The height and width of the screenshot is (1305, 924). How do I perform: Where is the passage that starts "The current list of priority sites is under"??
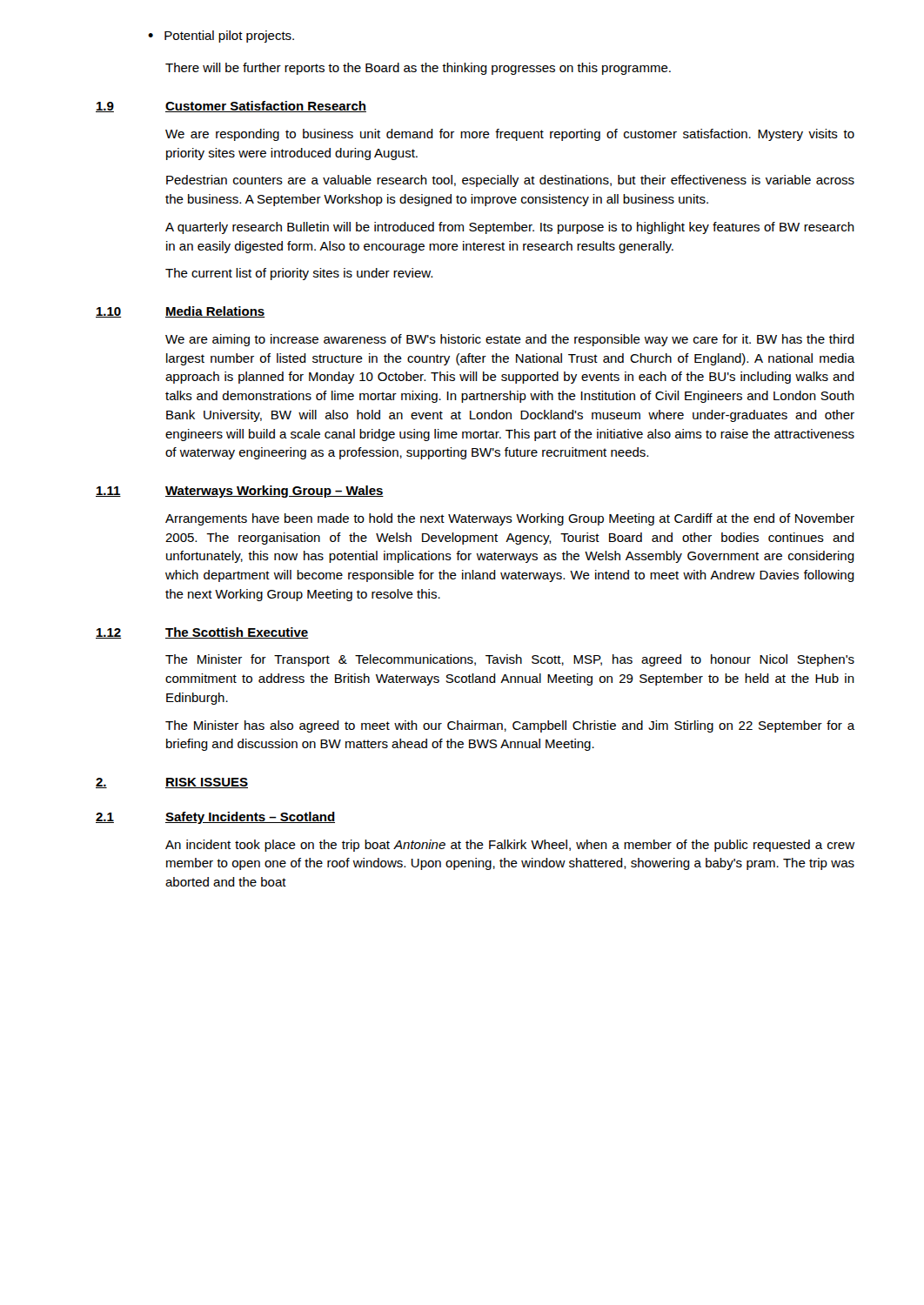click(300, 273)
